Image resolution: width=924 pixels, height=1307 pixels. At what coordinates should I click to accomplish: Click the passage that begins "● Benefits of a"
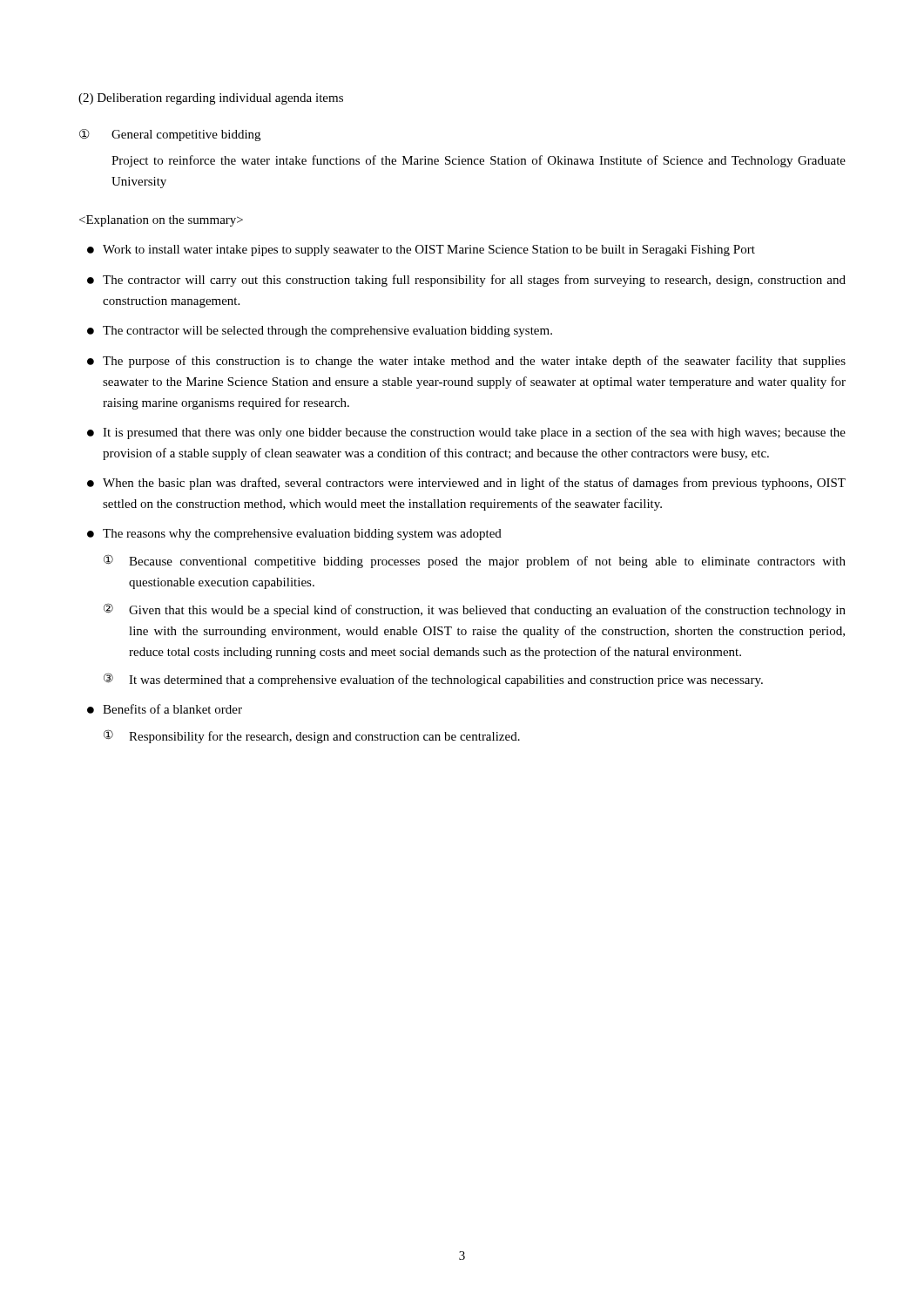click(x=462, y=723)
